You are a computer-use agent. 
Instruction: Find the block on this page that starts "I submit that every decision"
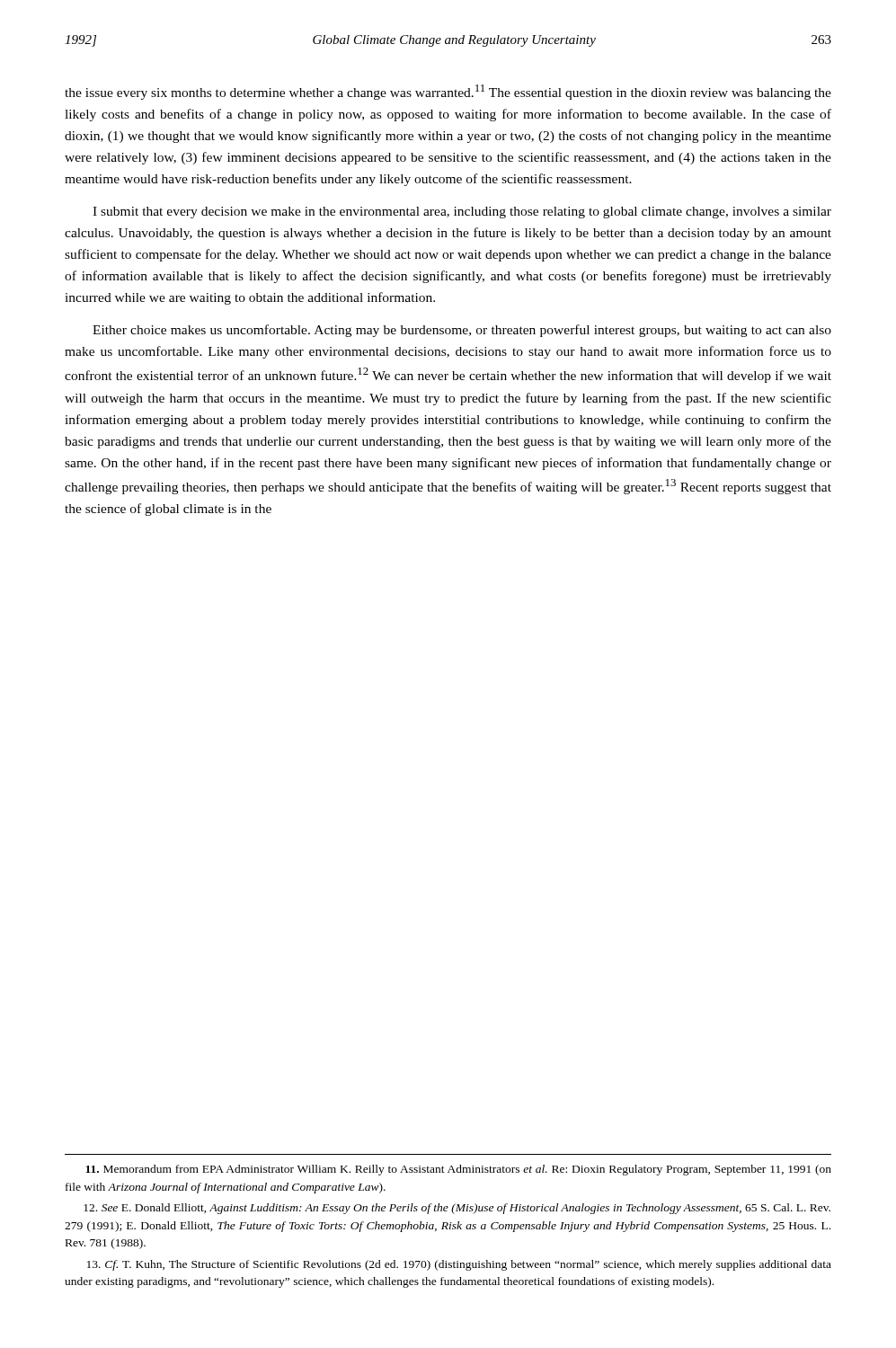[x=448, y=254]
